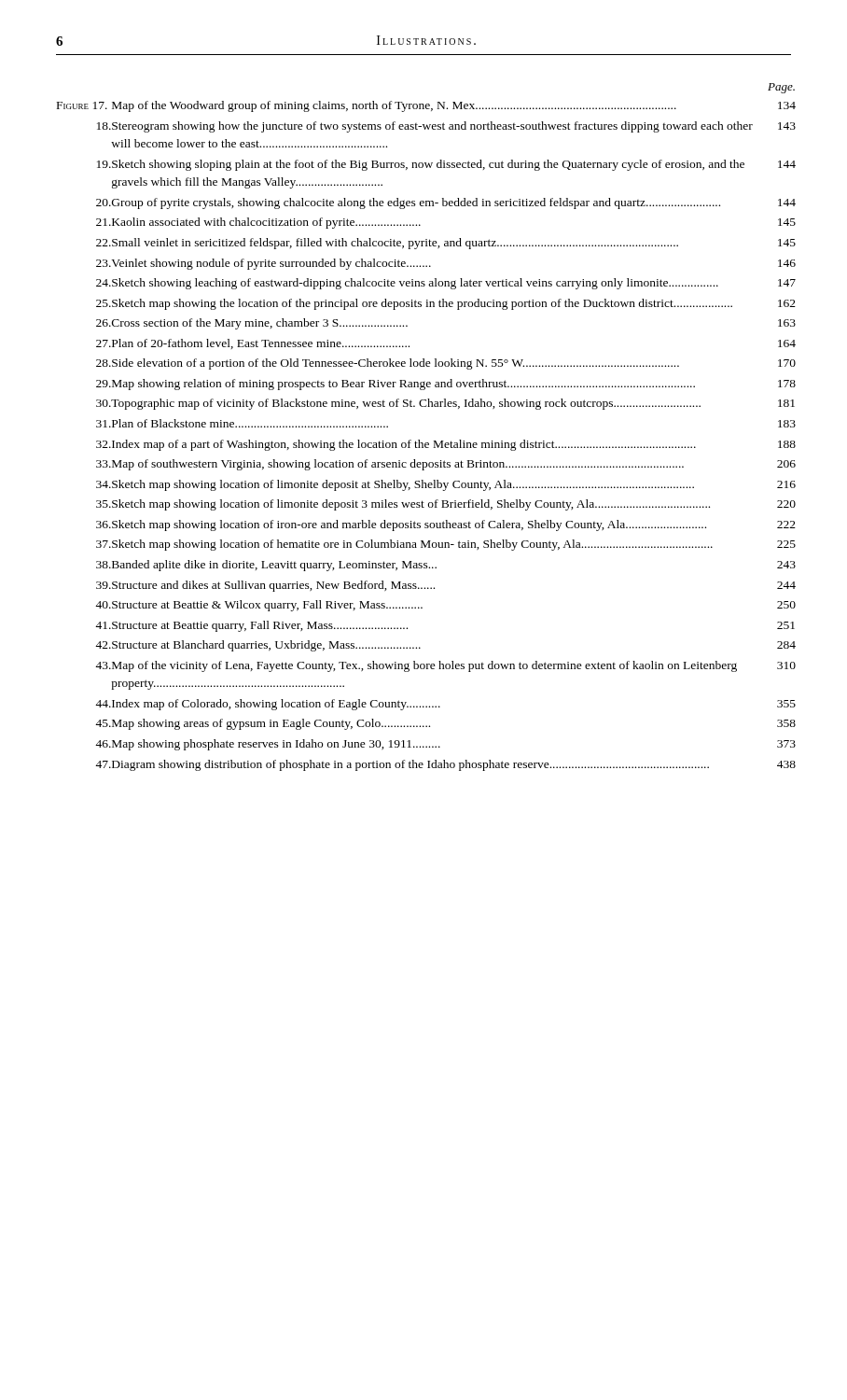
Task: Point to the block beginning "39. Structure and dikes"
Action: 426,584
